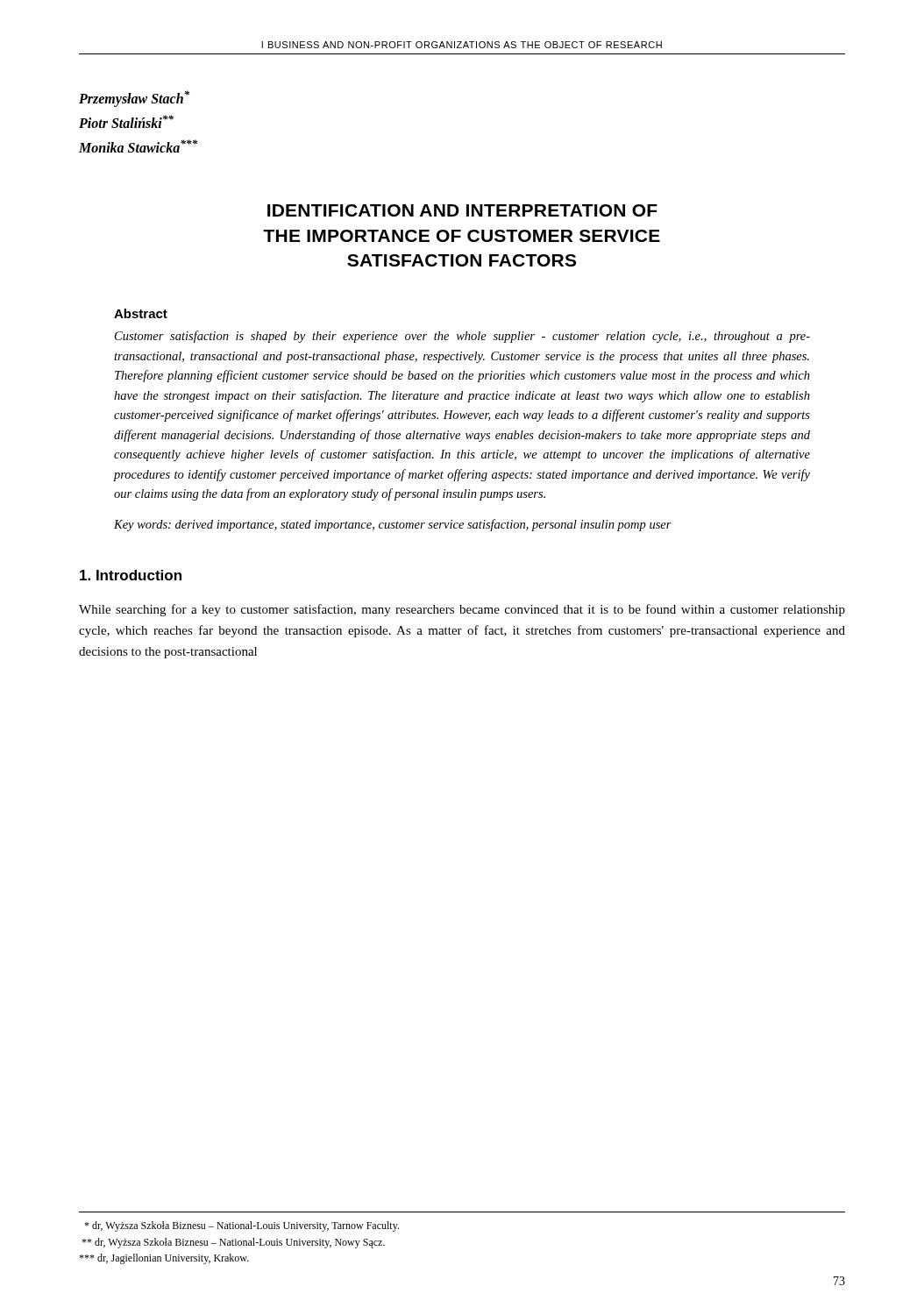Select the text block containing "Abstract Customer satisfaction"

(x=462, y=420)
